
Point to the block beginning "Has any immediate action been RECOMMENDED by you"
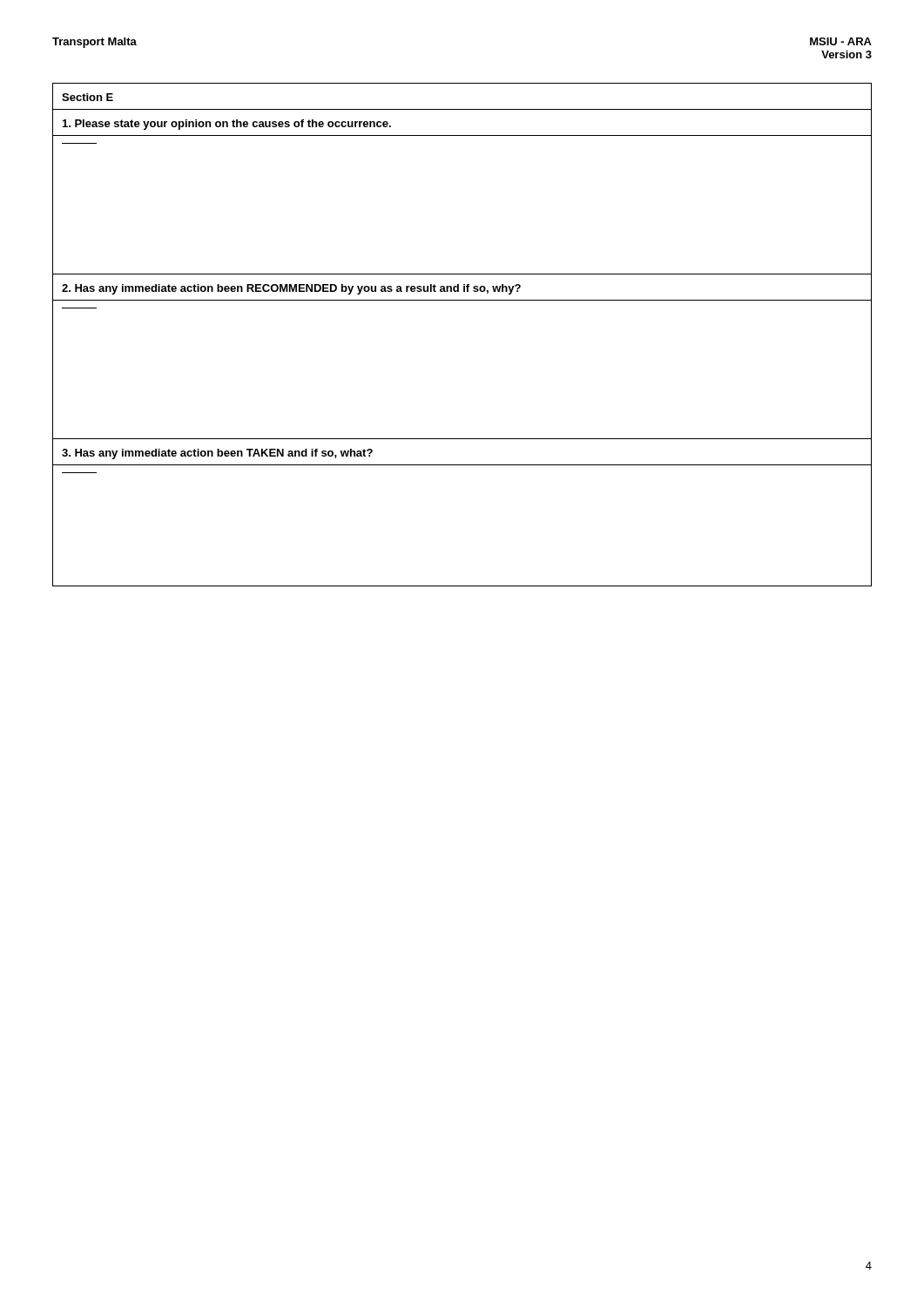pyautogui.click(x=291, y=289)
